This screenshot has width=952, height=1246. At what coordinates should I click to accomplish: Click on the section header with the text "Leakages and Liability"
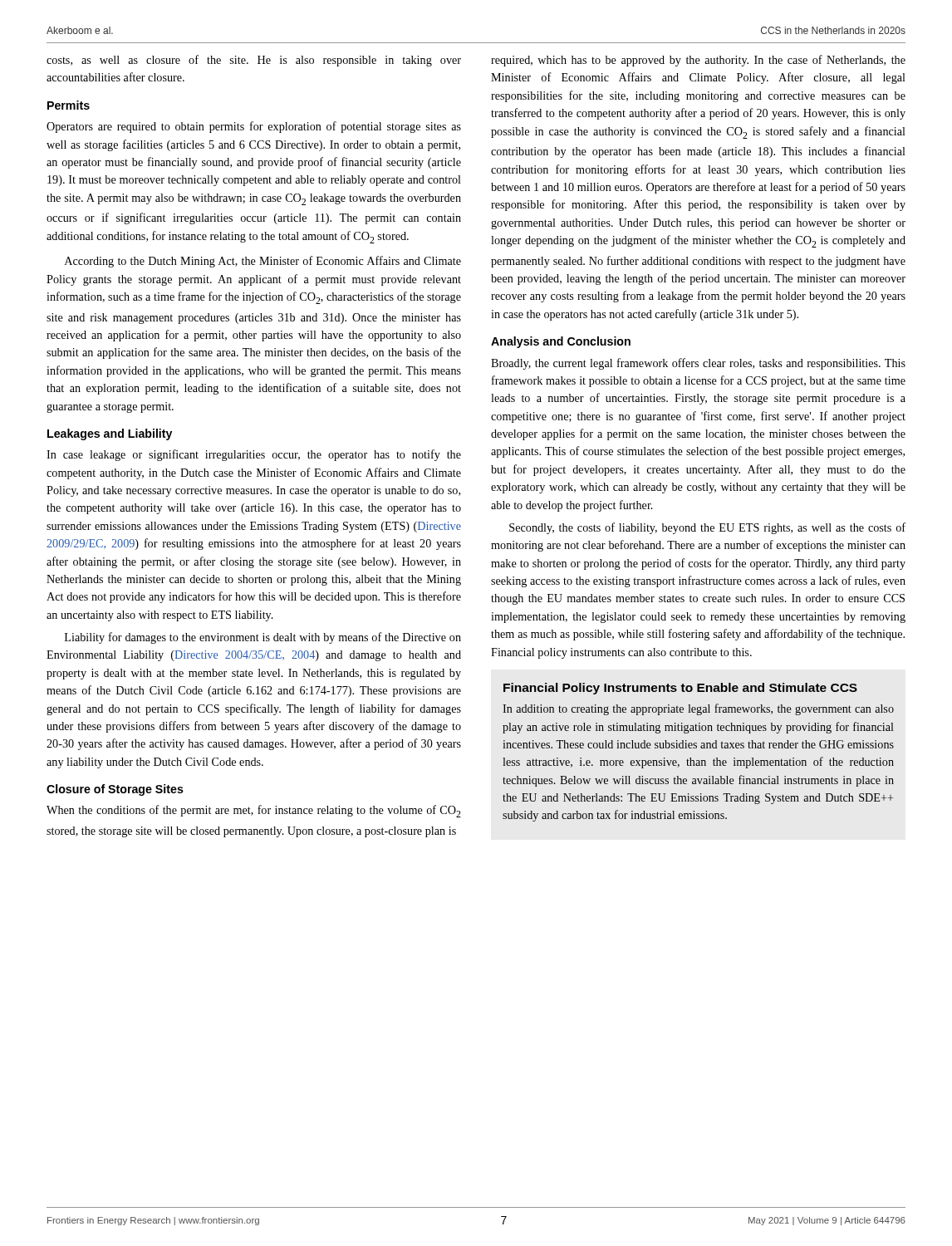click(109, 433)
